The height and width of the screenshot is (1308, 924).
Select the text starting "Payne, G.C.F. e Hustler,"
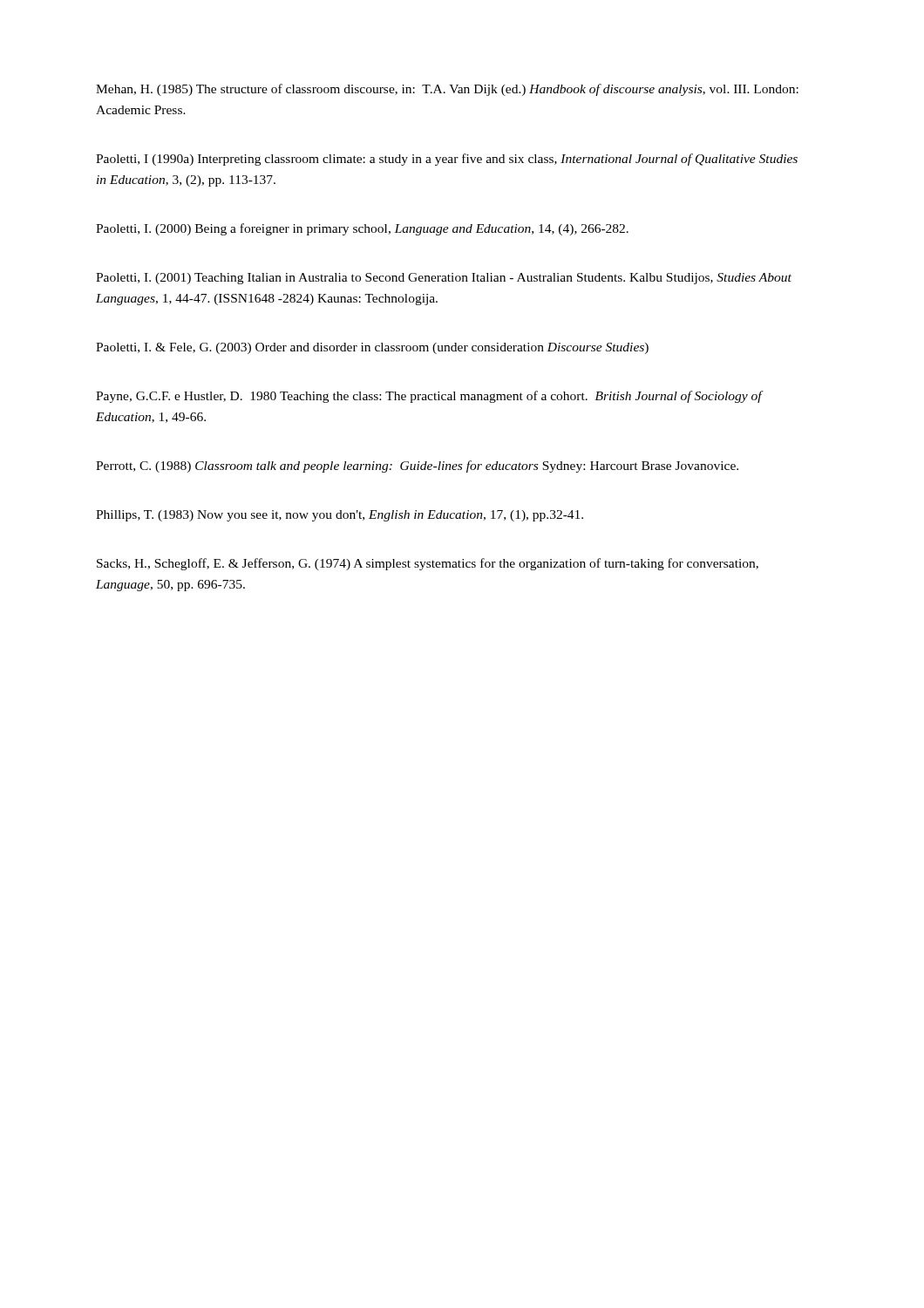point(429,406)
